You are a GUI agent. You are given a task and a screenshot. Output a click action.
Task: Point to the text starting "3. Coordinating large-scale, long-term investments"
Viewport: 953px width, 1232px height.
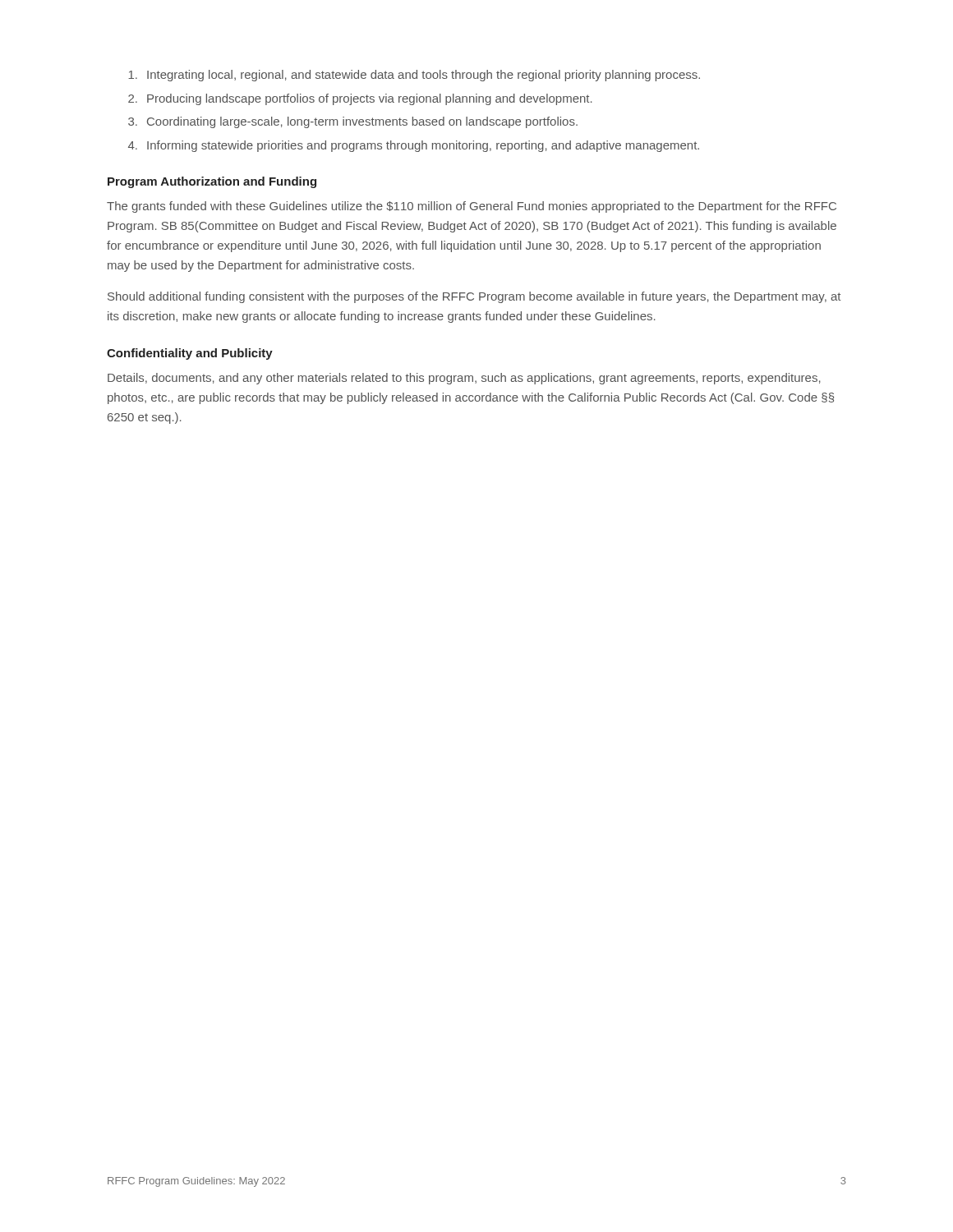pos(476,122)
